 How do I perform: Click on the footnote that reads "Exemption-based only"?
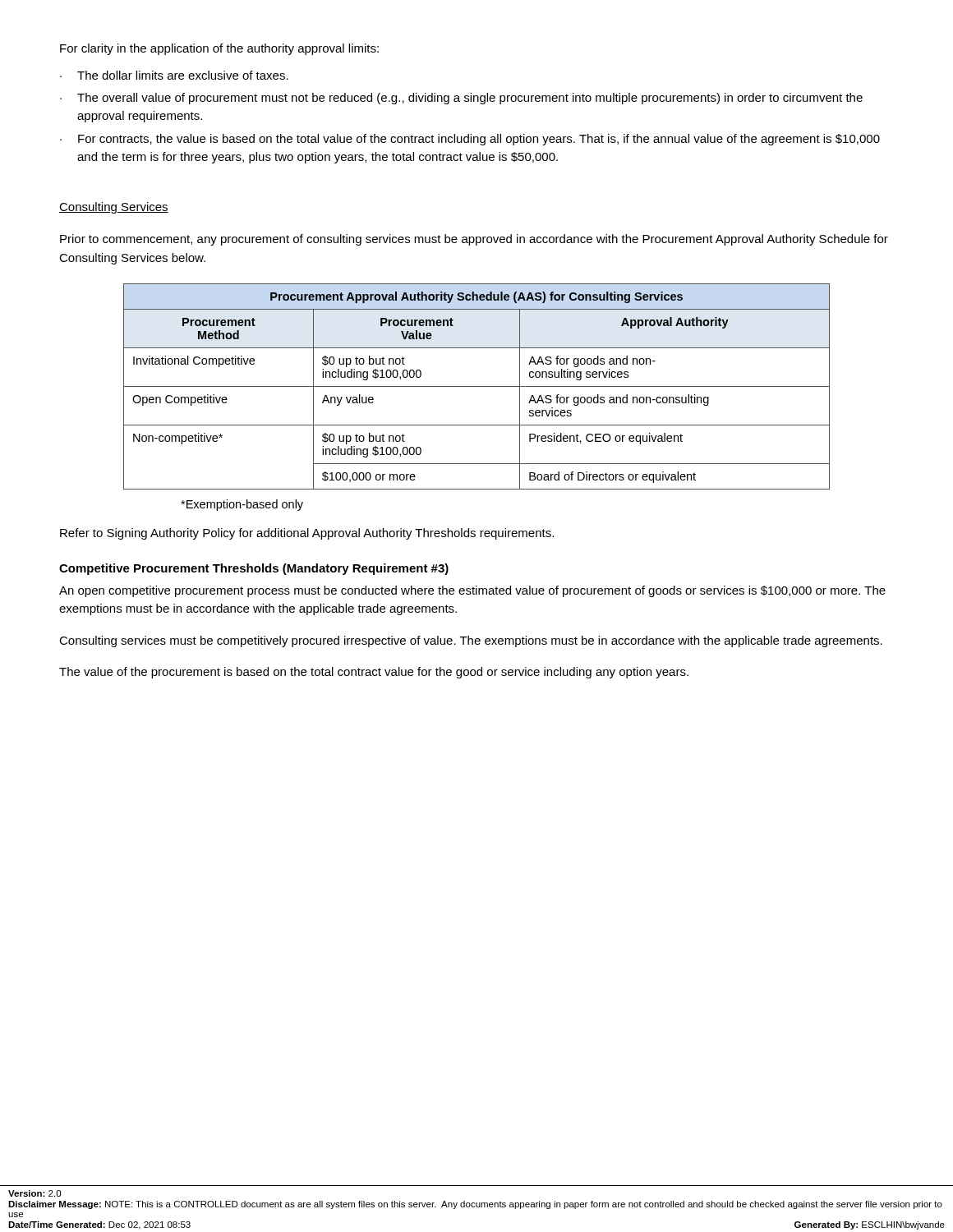pos(242,505)
